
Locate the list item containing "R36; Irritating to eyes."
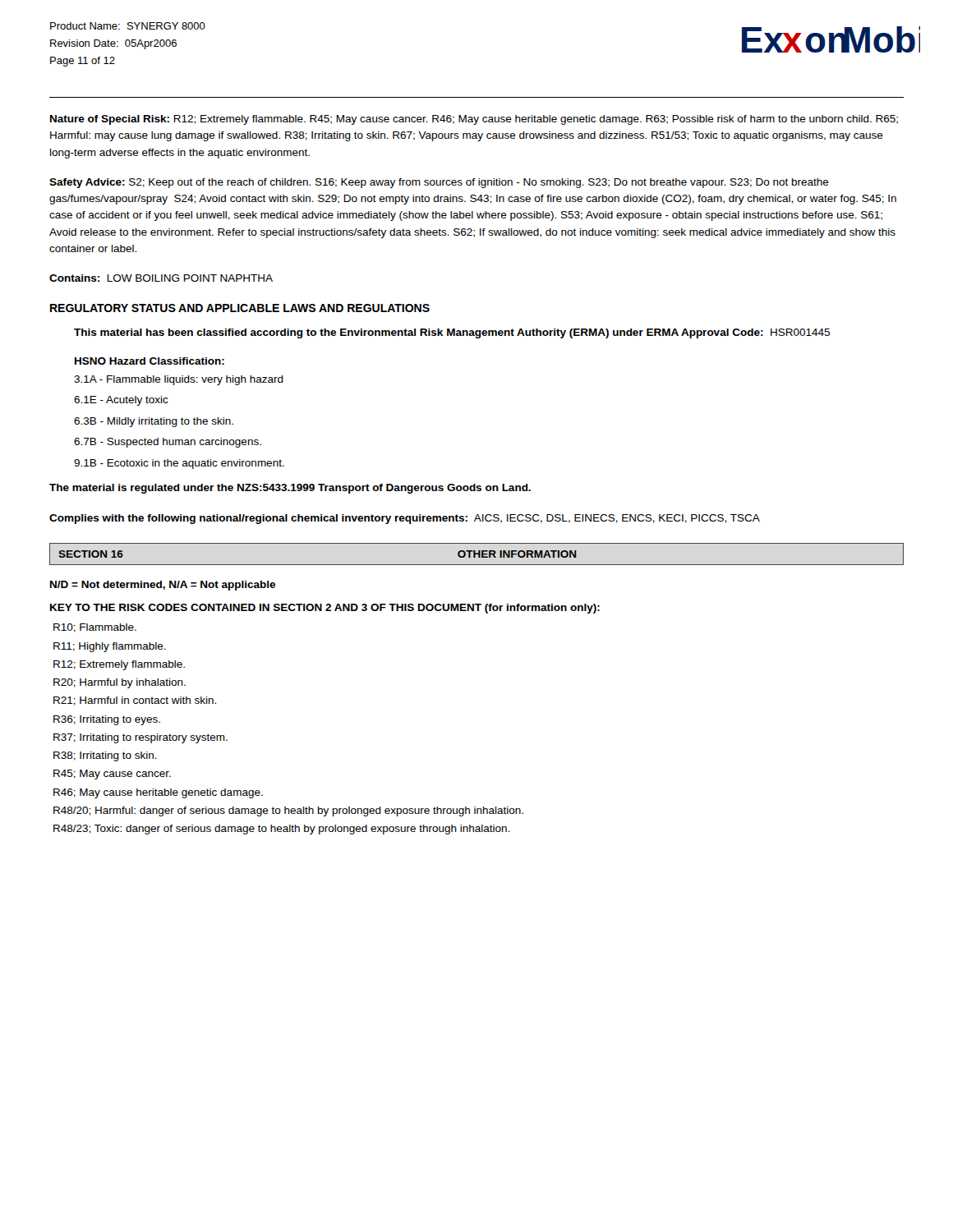point(107,719)
